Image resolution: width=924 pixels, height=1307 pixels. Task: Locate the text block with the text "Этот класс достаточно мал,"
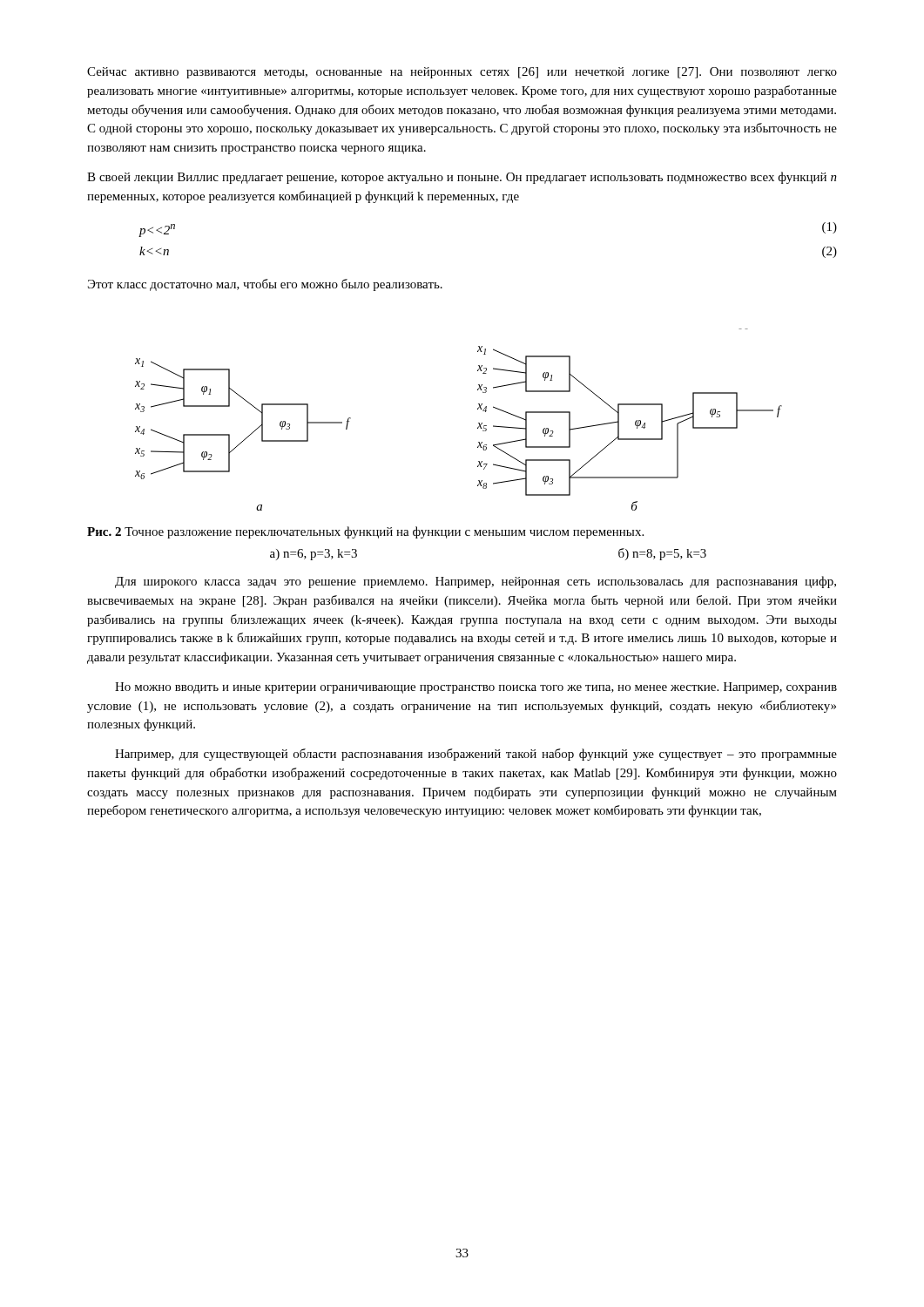pyautogui.click(x=265, y=284)
